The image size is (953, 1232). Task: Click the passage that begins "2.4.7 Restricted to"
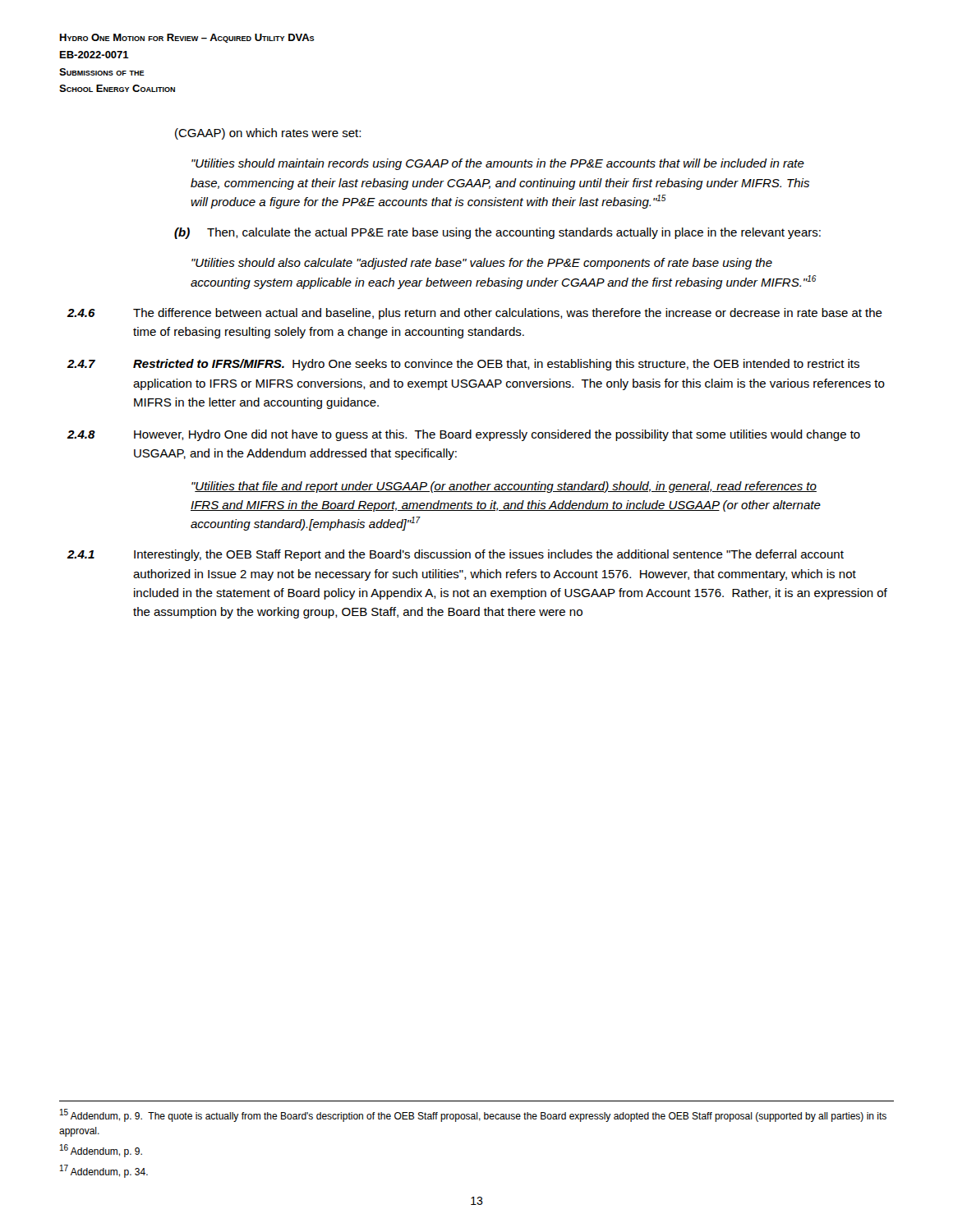[476, 383]
